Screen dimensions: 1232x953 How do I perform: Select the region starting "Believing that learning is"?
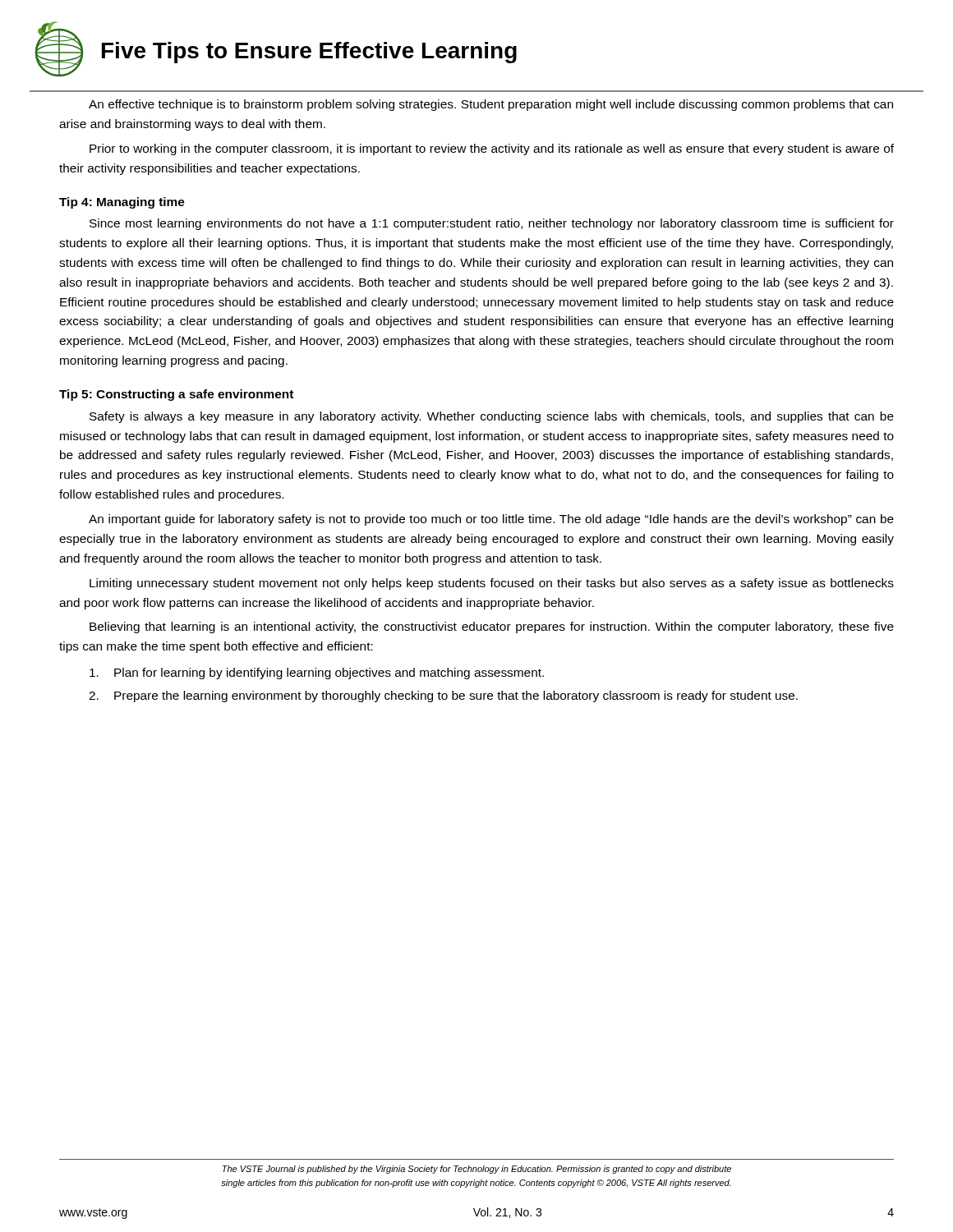tap(476, 636)
